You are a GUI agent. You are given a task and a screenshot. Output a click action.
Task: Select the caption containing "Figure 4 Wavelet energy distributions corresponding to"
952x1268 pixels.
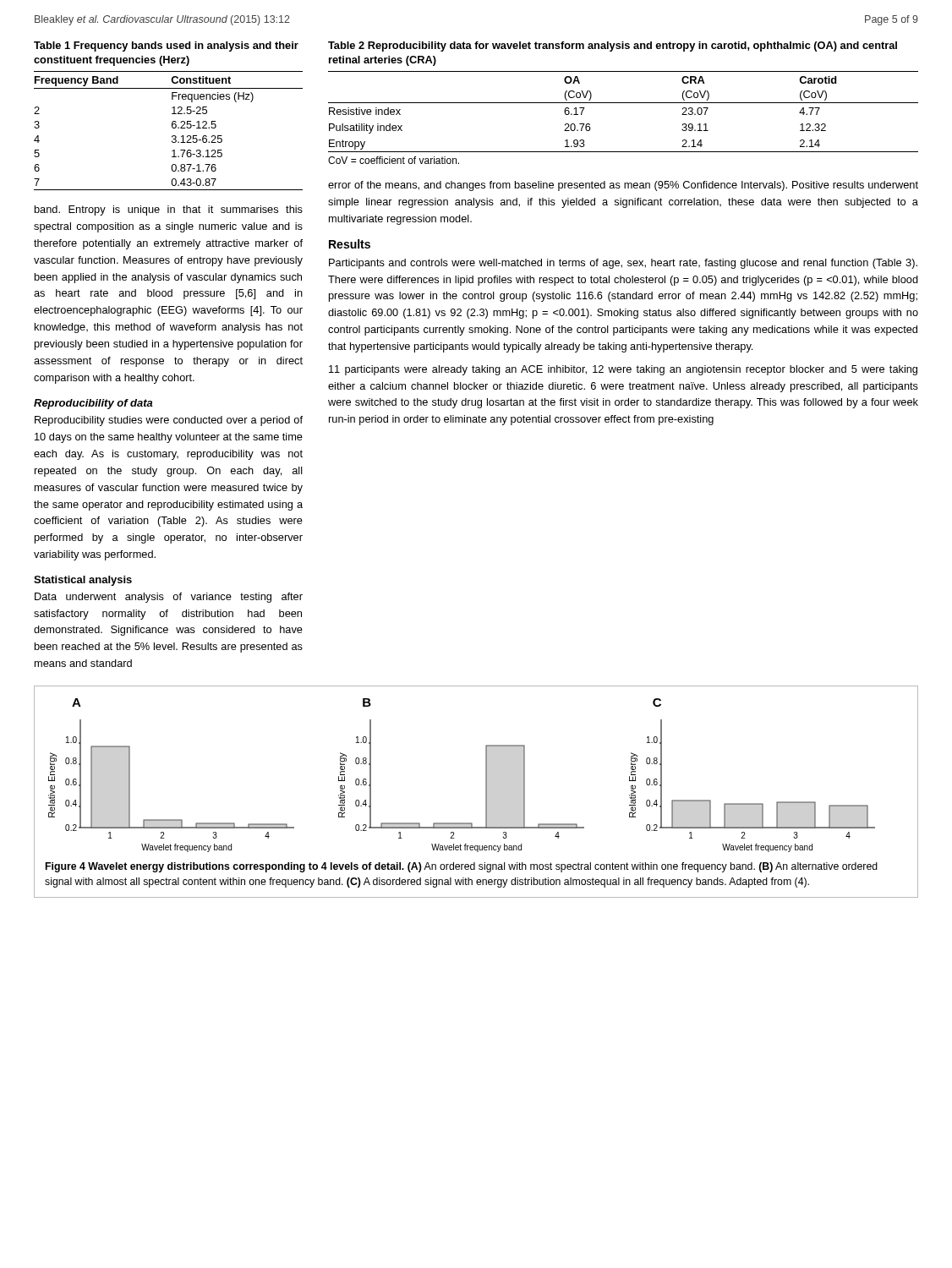461,874
